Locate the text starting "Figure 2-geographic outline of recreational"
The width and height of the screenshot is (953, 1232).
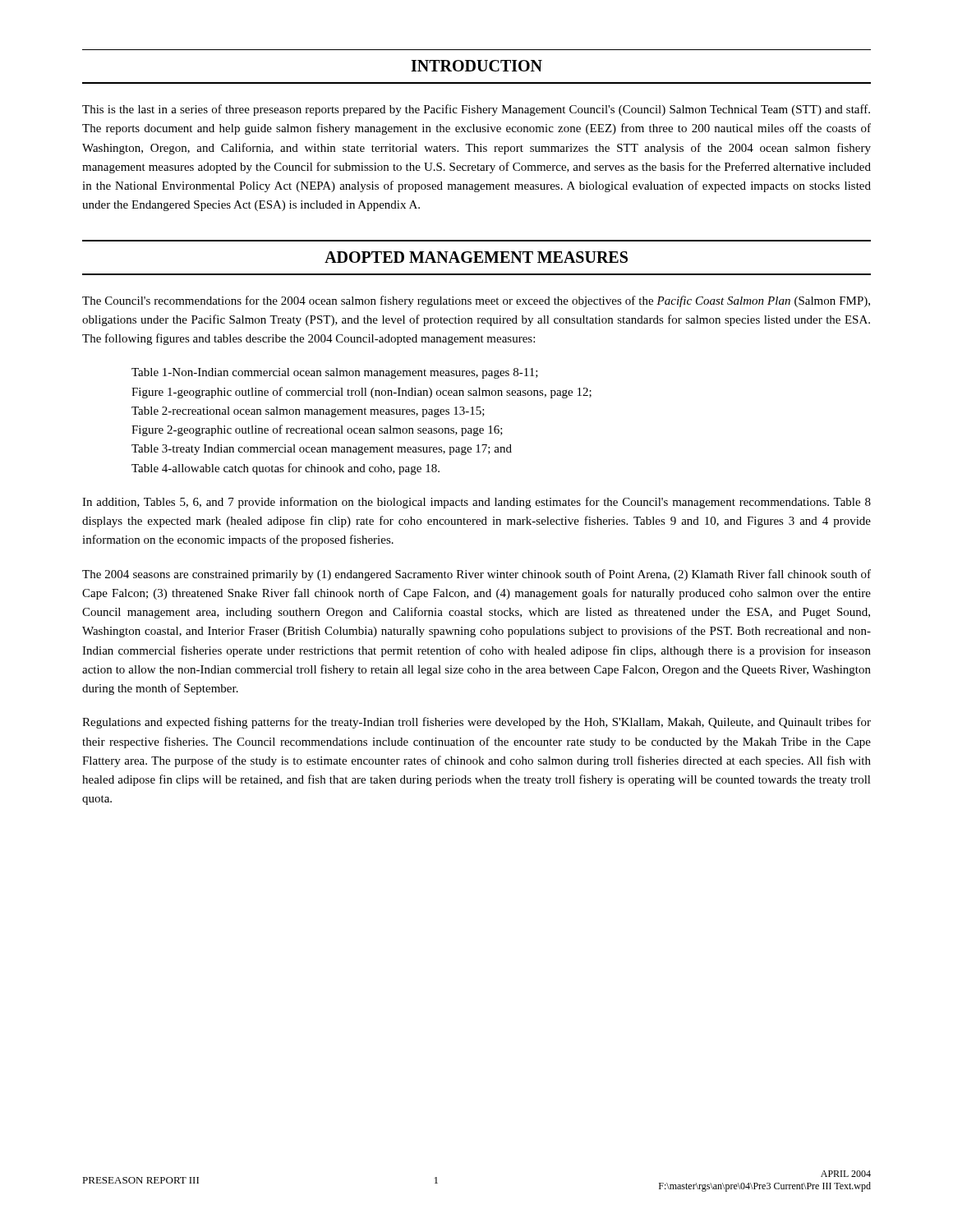point(317,430)
